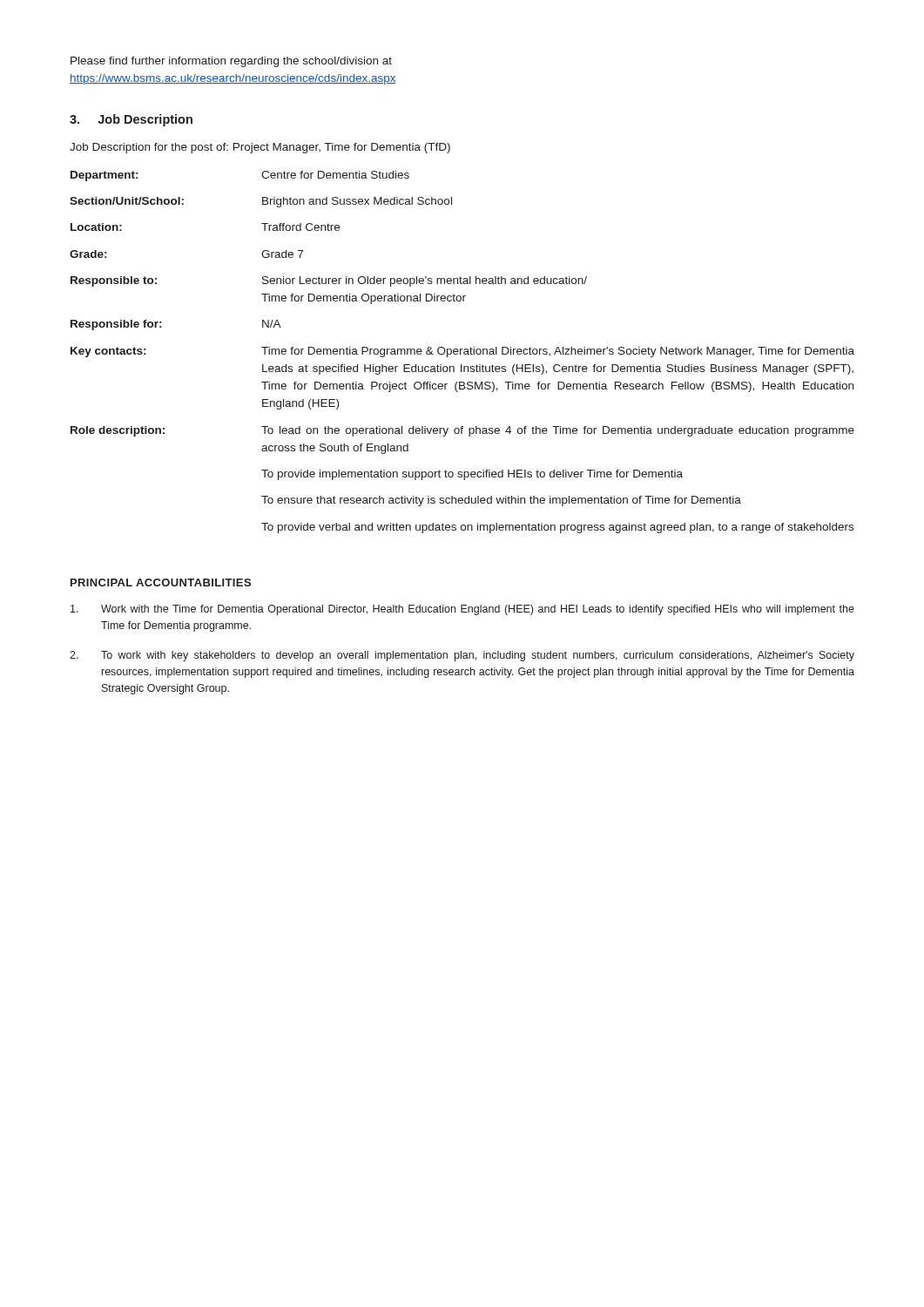This screenshot has width=924, height=1307.
Task: Select the element starting "Location: Trafford Centre"
Action: [x=93, y=226]
